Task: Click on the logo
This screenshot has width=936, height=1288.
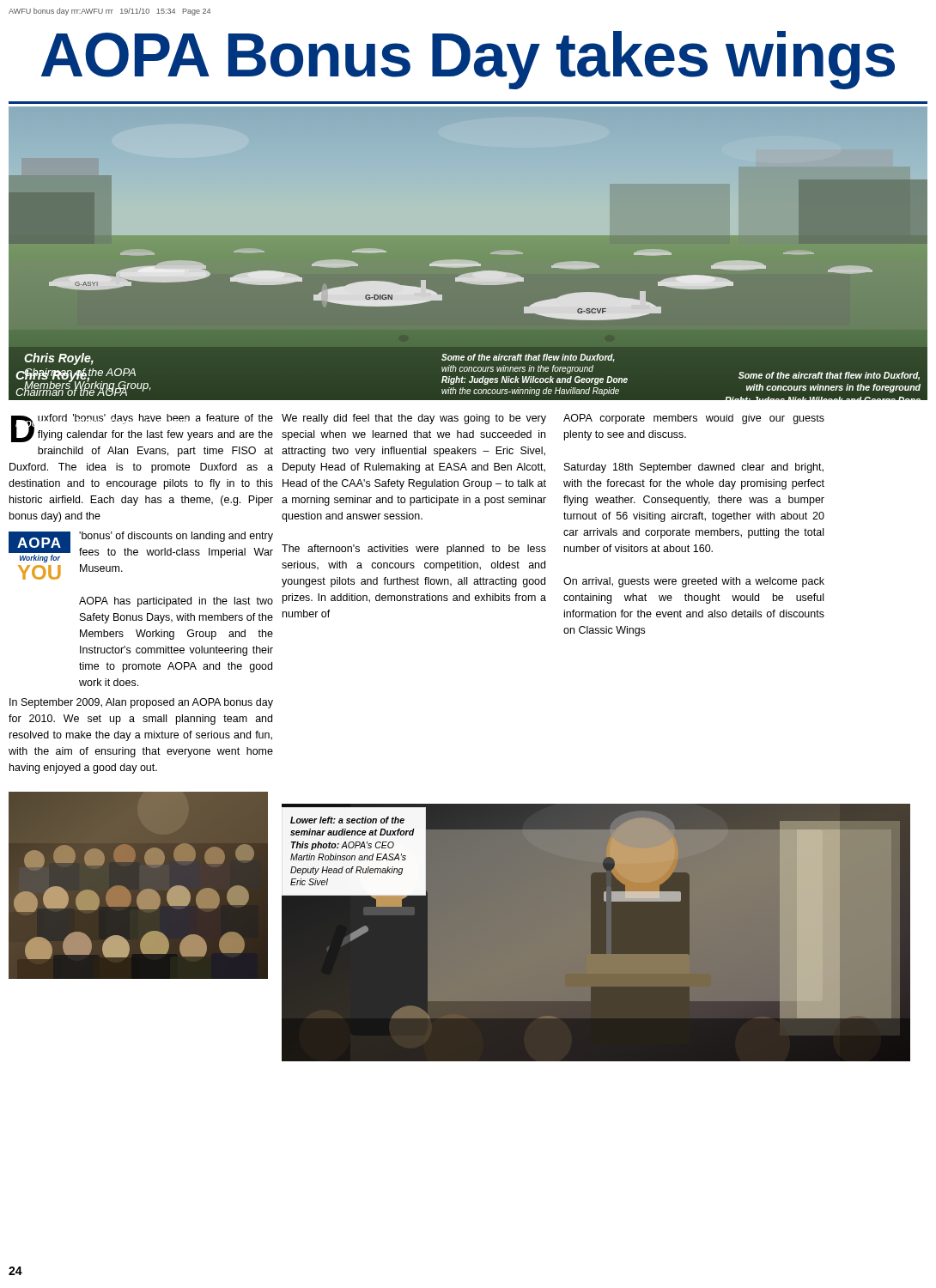Action: pos(39,557)
